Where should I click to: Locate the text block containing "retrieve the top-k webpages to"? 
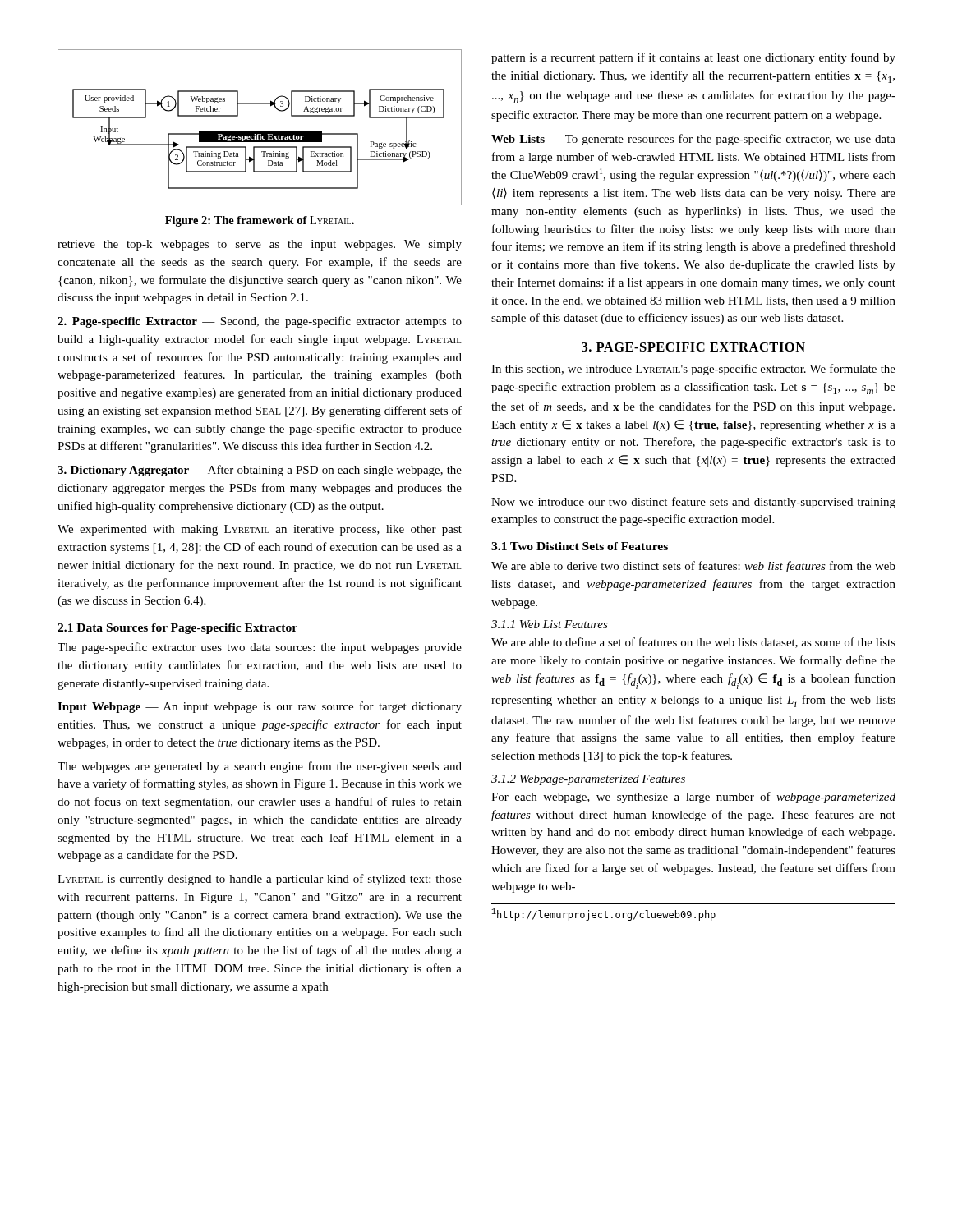click(x=260, y=271)
